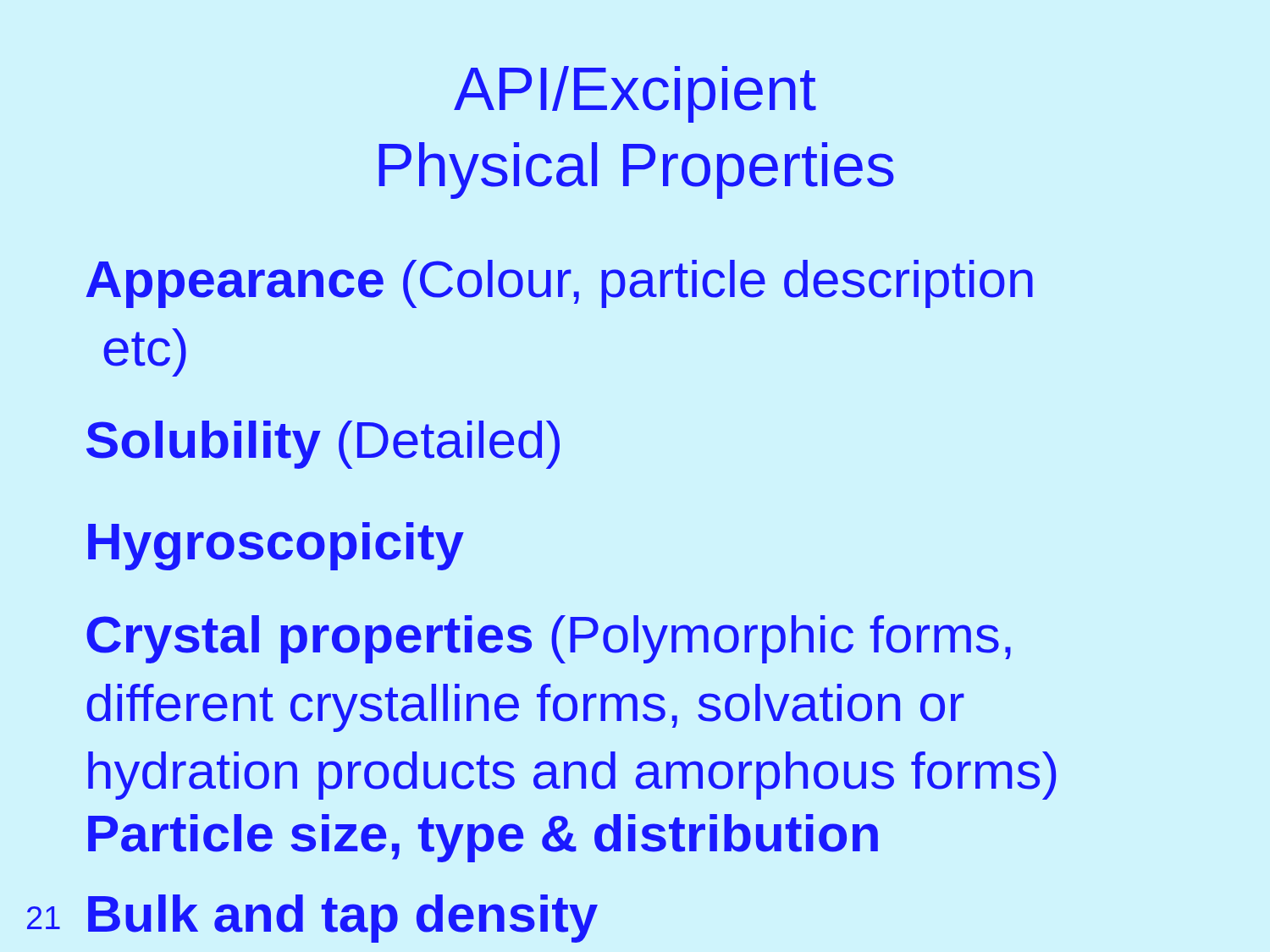Click where it says "Appearance (Colour, particle description etc)"
Image resolution: width=1270 pixels, height=952 pixels.
[560, 313]
